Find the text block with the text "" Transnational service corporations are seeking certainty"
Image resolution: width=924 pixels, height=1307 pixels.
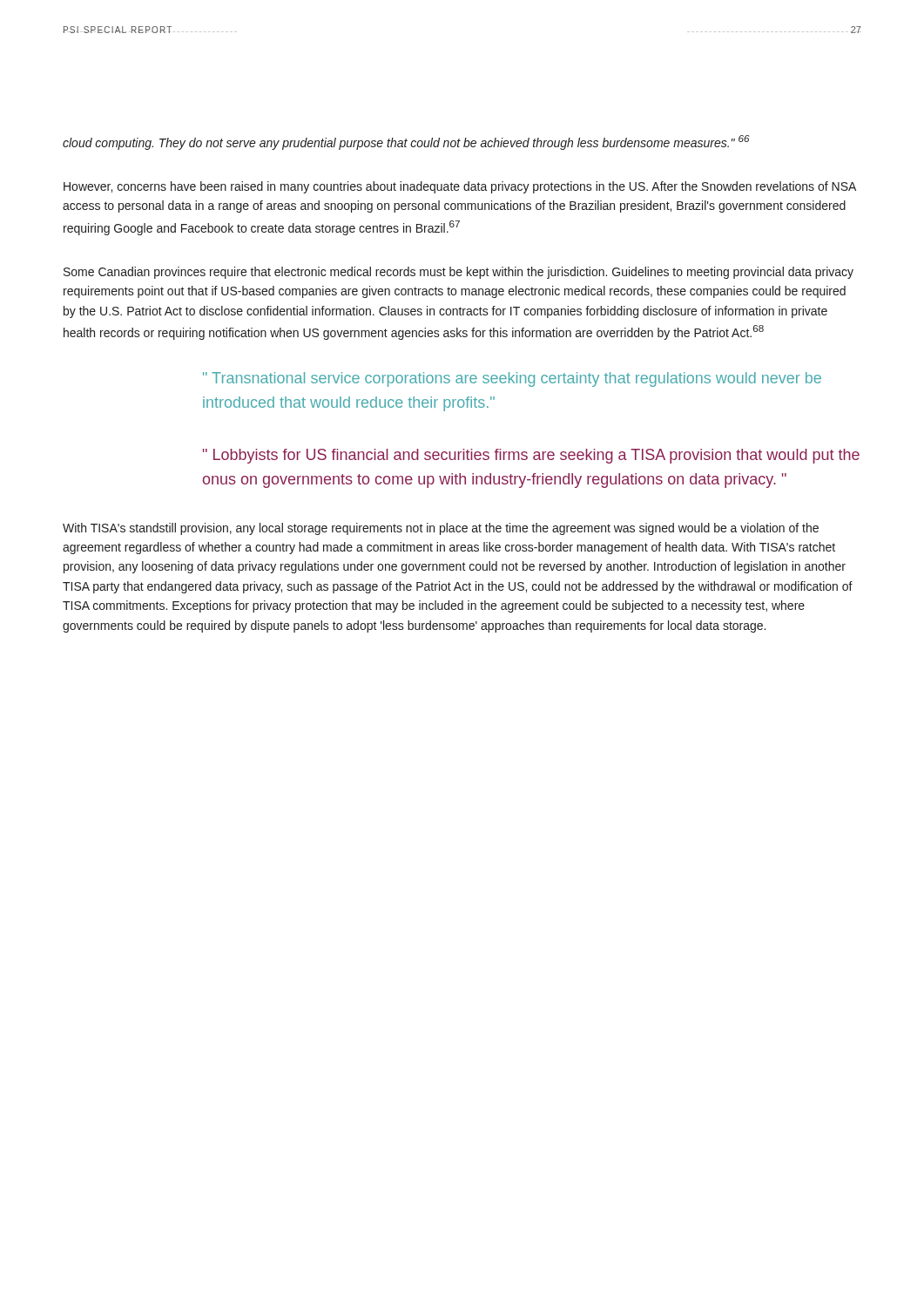click(512, 390)
